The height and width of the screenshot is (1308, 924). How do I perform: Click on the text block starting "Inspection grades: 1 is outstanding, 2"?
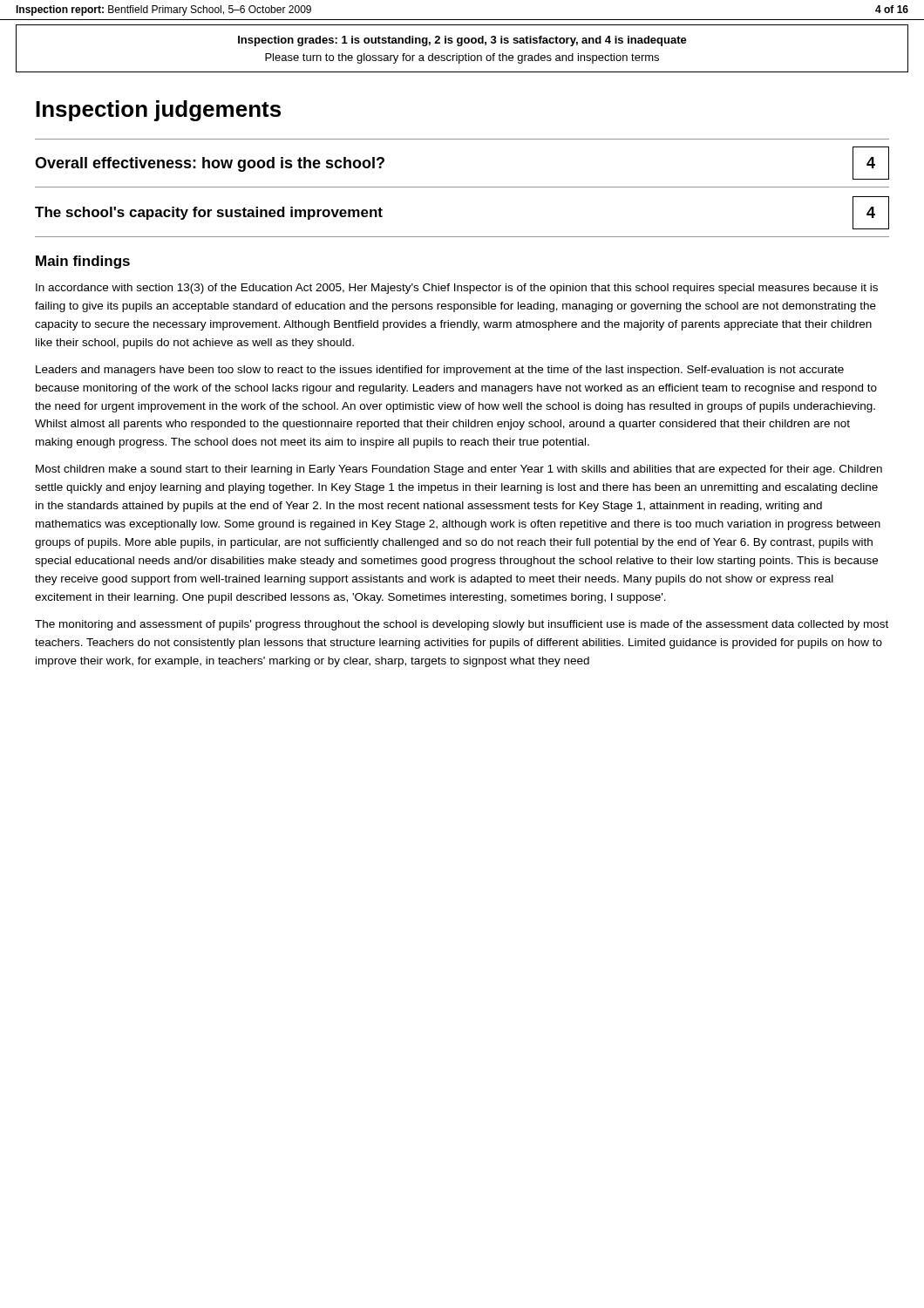pos(462,48)
